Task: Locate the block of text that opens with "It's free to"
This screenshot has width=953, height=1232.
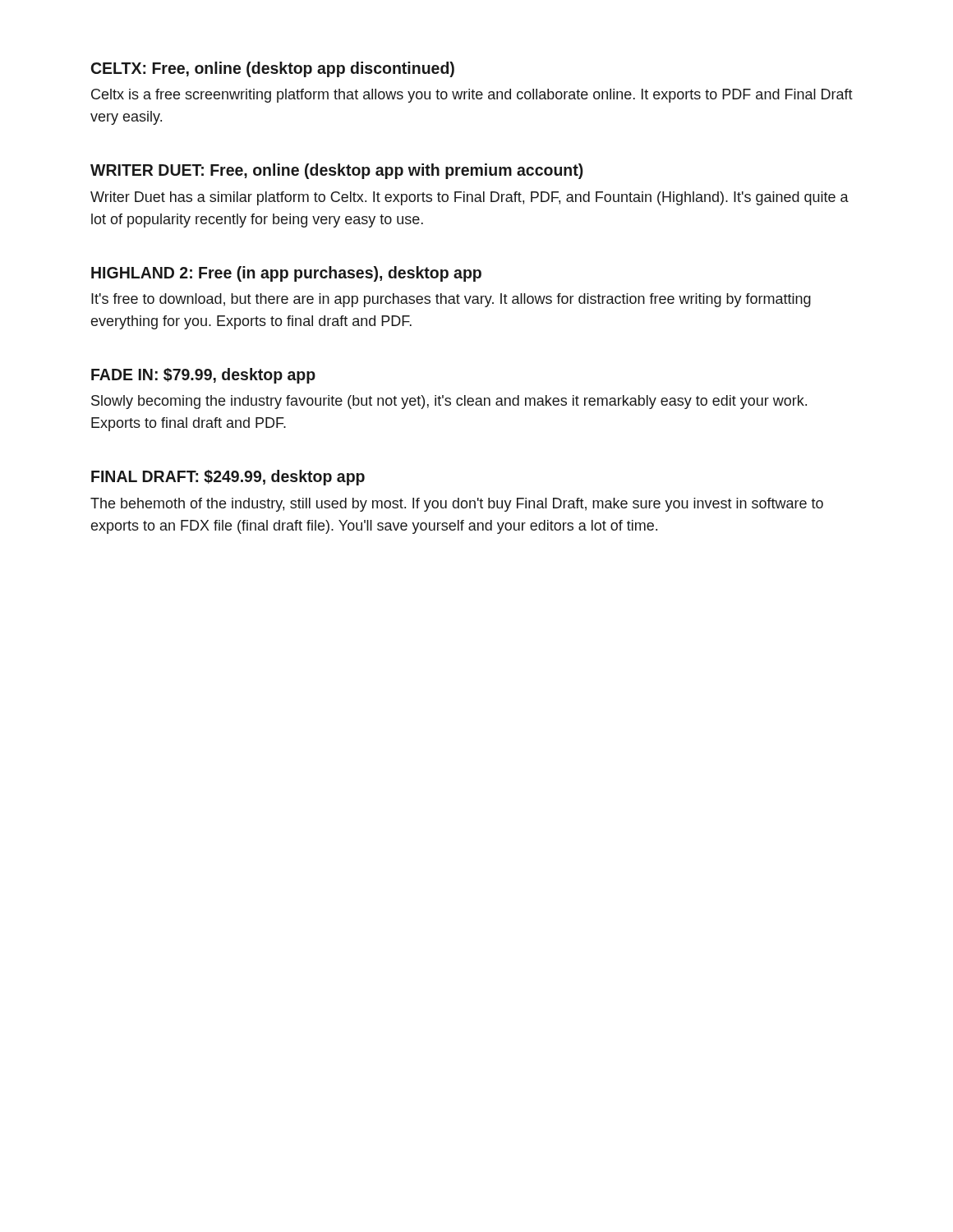Action: 451,310
